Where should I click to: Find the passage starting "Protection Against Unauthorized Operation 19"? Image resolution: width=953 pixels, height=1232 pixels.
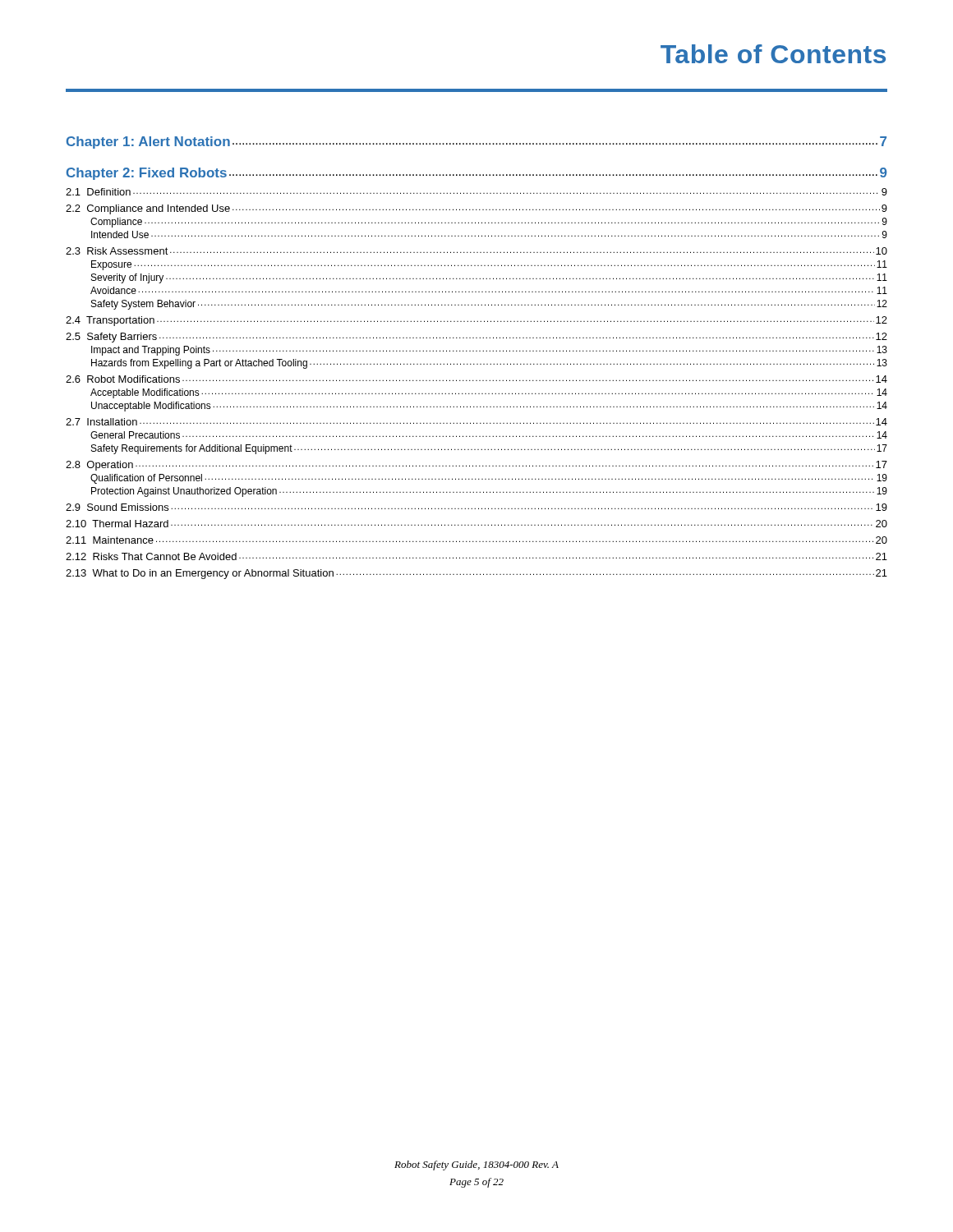tap(489, 491)
